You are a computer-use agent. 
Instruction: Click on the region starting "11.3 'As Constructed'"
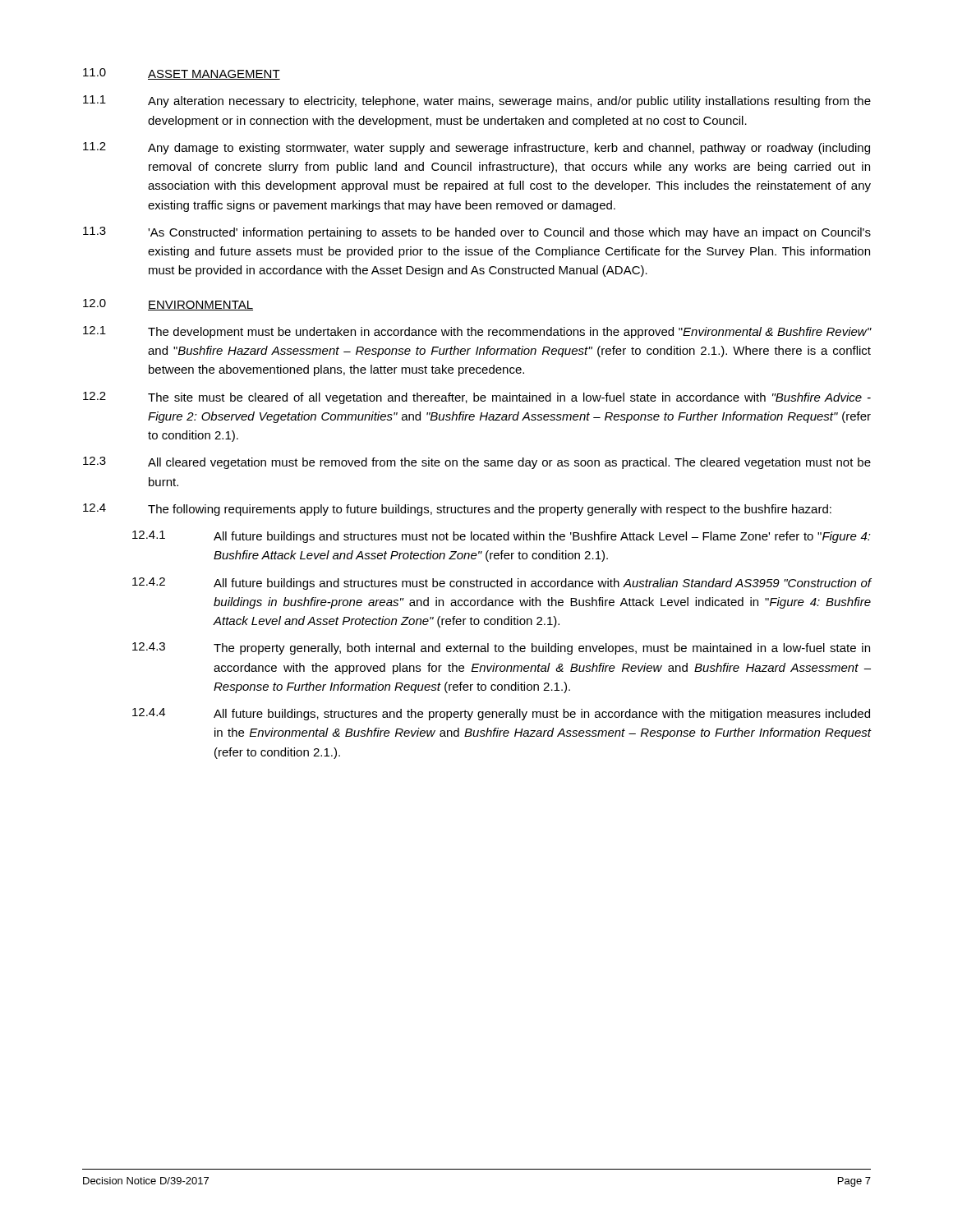(476, 251)
